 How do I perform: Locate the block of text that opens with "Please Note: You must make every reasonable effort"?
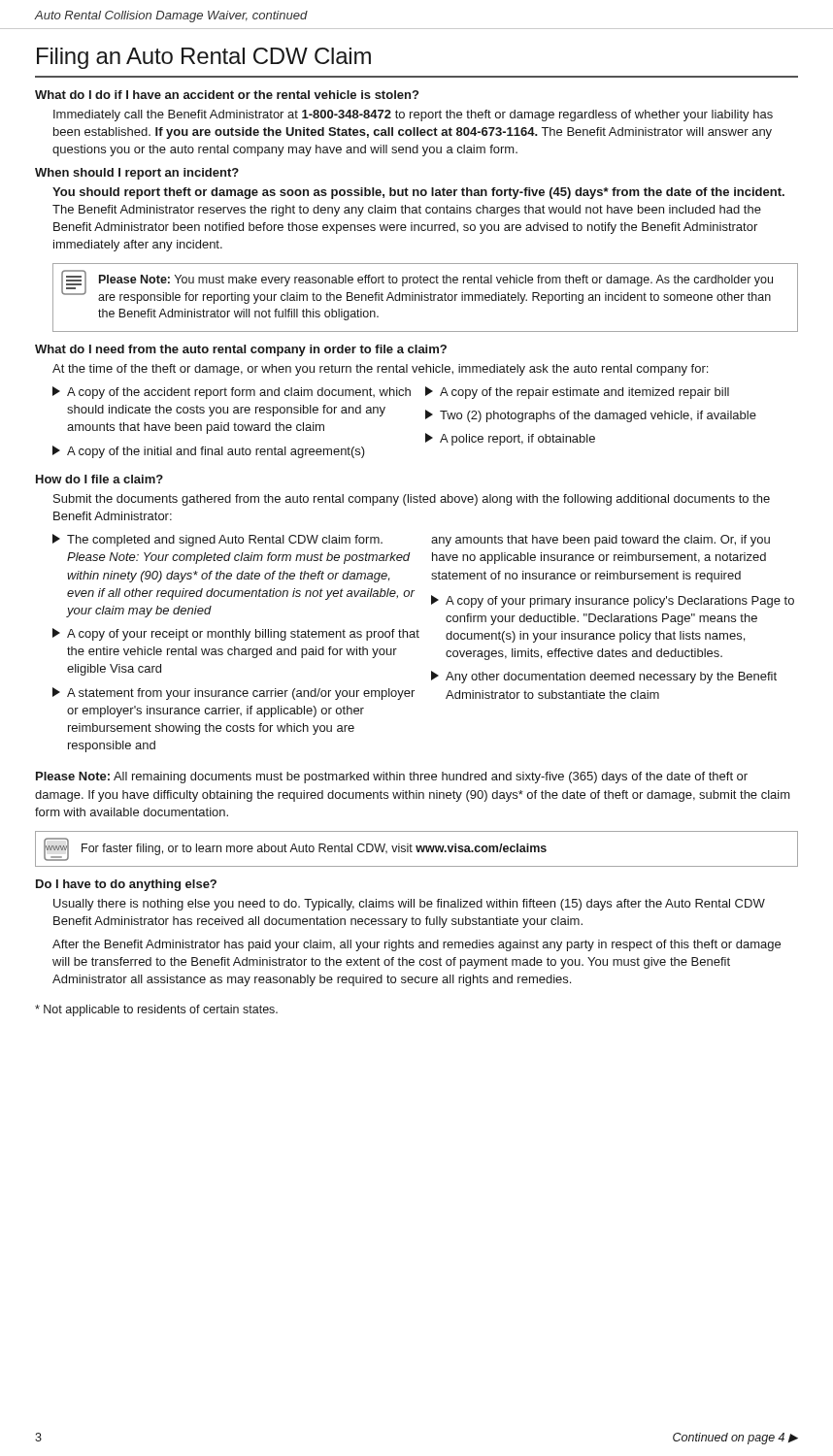point(417,295)
